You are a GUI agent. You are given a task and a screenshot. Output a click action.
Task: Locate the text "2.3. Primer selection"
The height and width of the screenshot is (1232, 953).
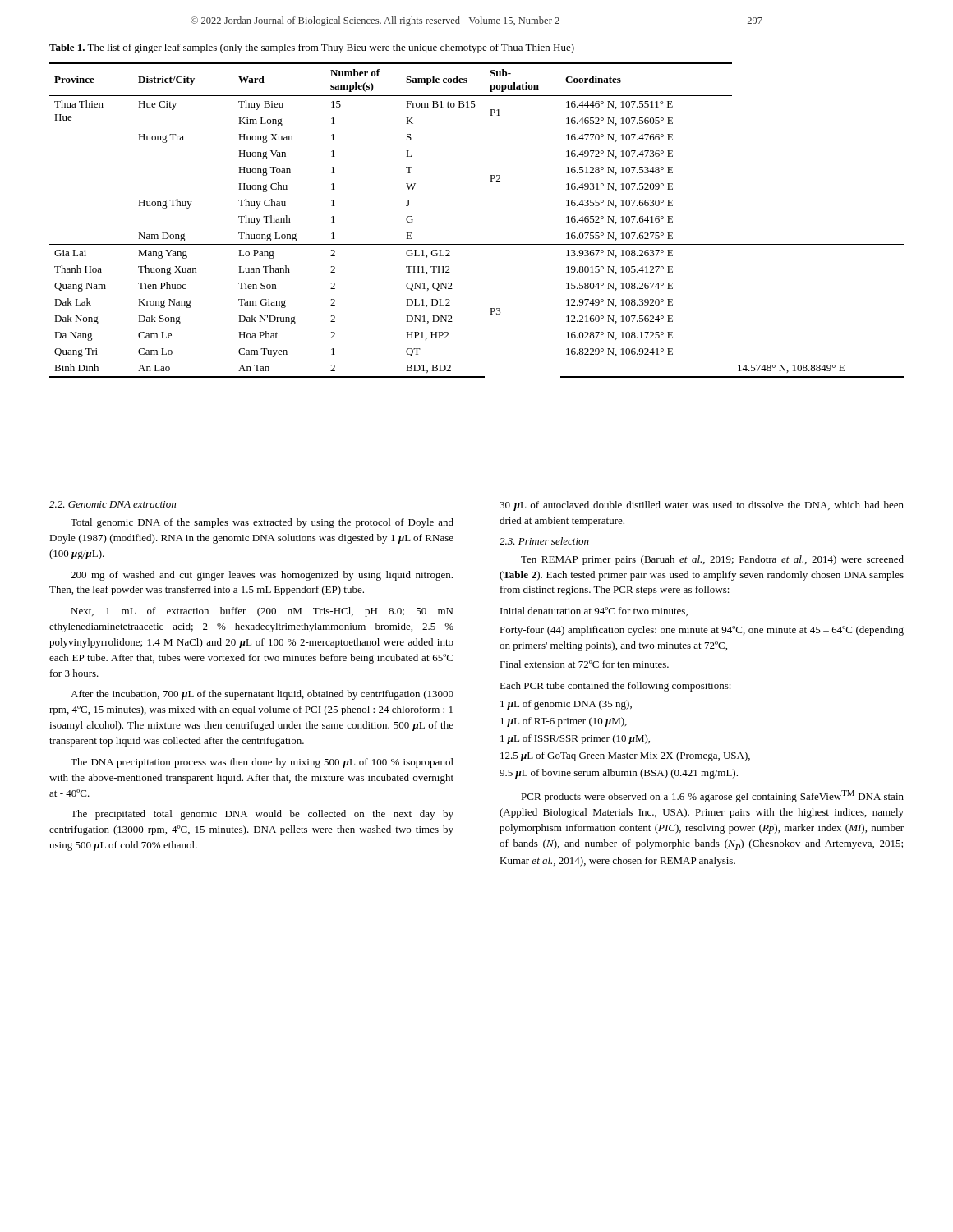click(544, 541)
